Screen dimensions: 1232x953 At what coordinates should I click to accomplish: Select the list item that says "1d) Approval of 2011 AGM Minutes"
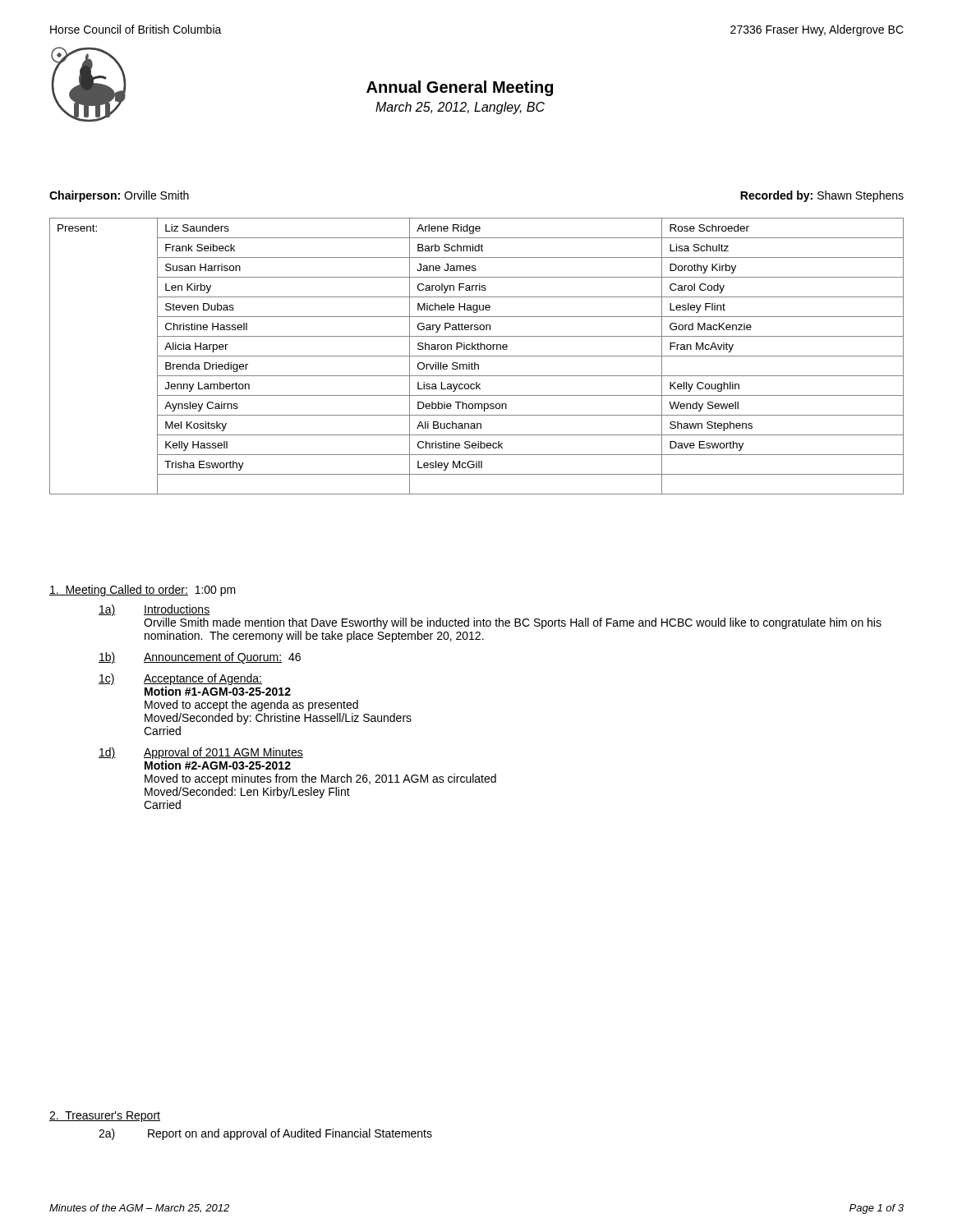point(501,779)
